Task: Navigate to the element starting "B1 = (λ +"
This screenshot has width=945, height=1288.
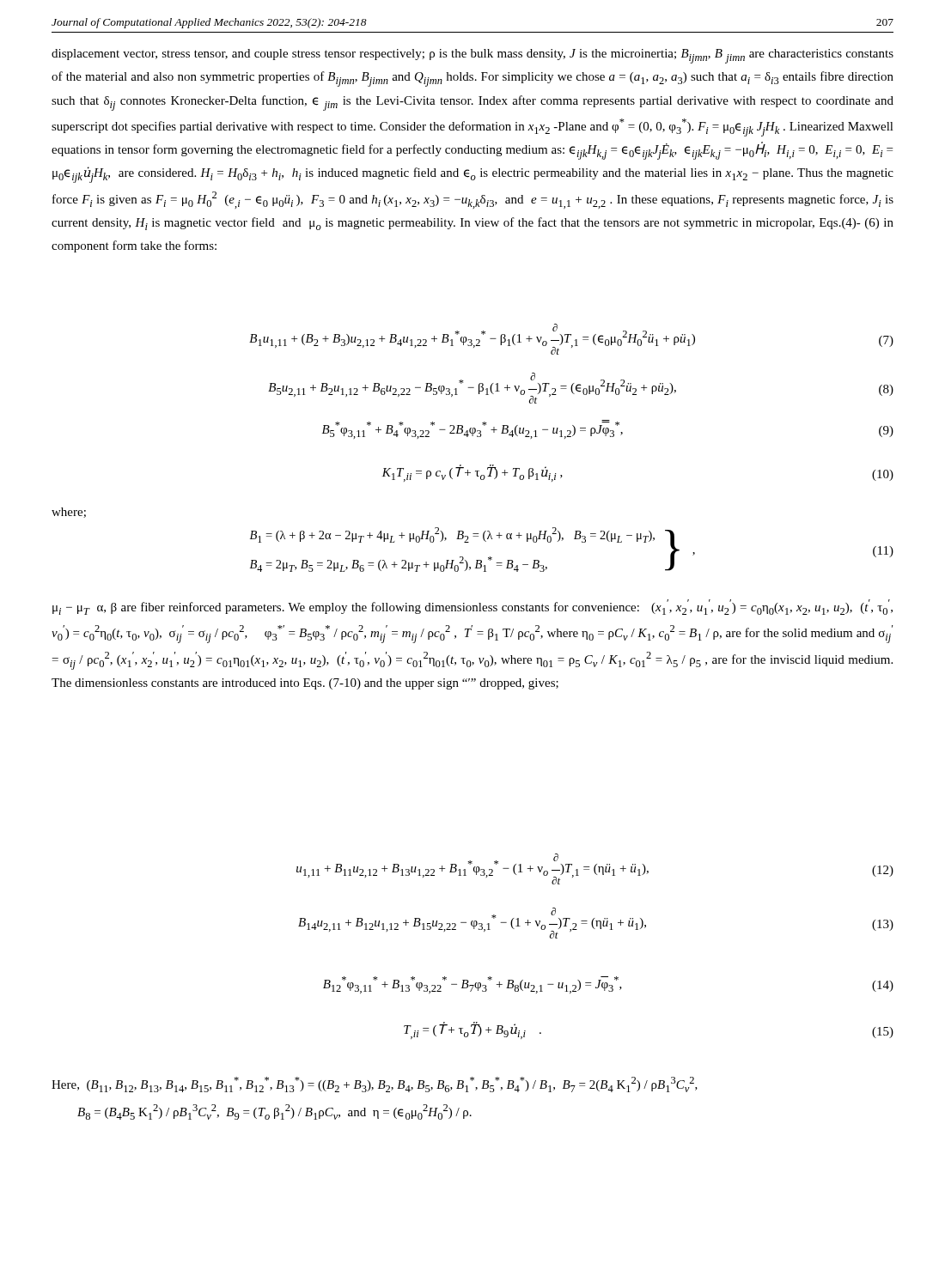Action: [472, 550]
